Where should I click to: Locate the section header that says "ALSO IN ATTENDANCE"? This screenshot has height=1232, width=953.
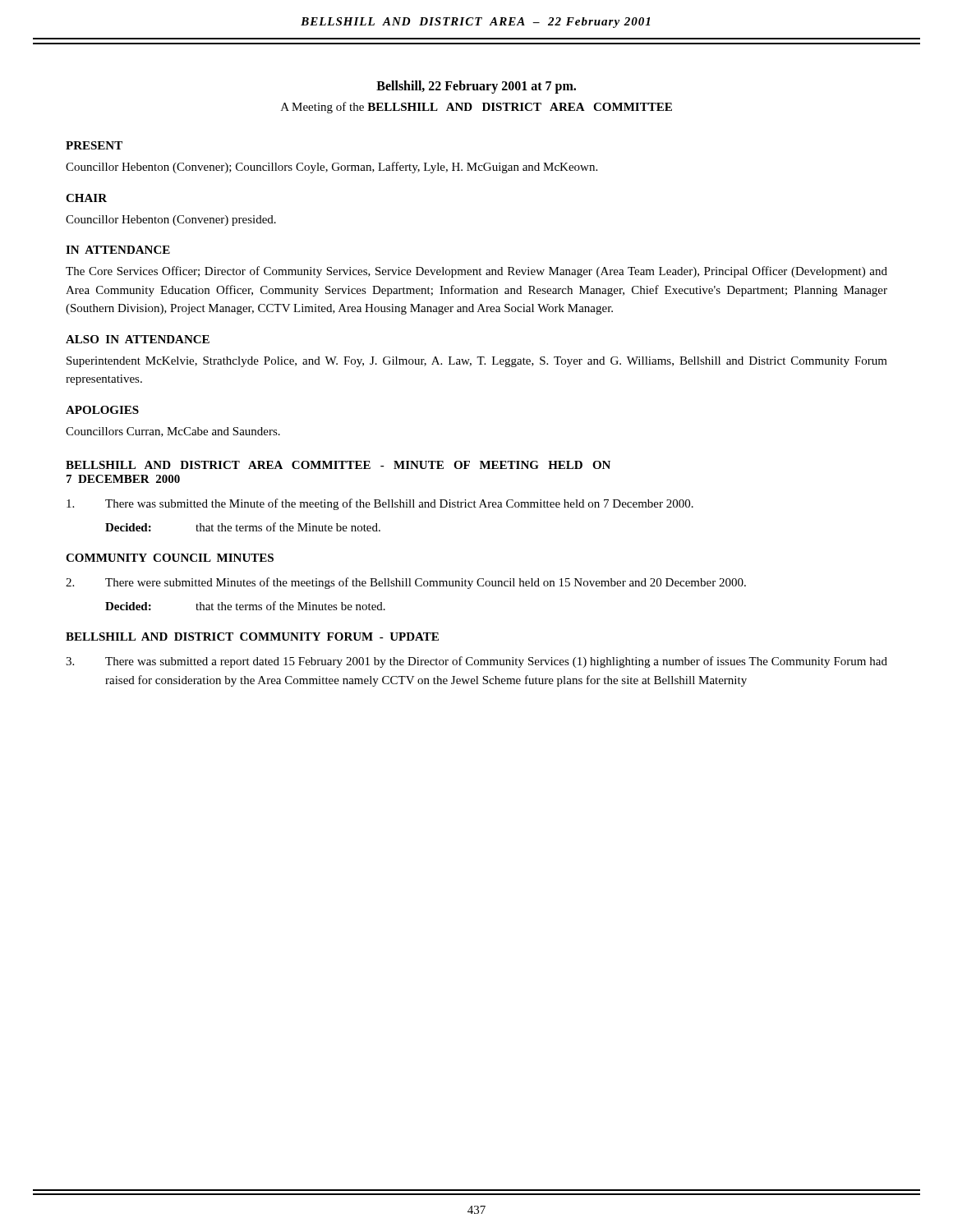click(x=138, y=339)
